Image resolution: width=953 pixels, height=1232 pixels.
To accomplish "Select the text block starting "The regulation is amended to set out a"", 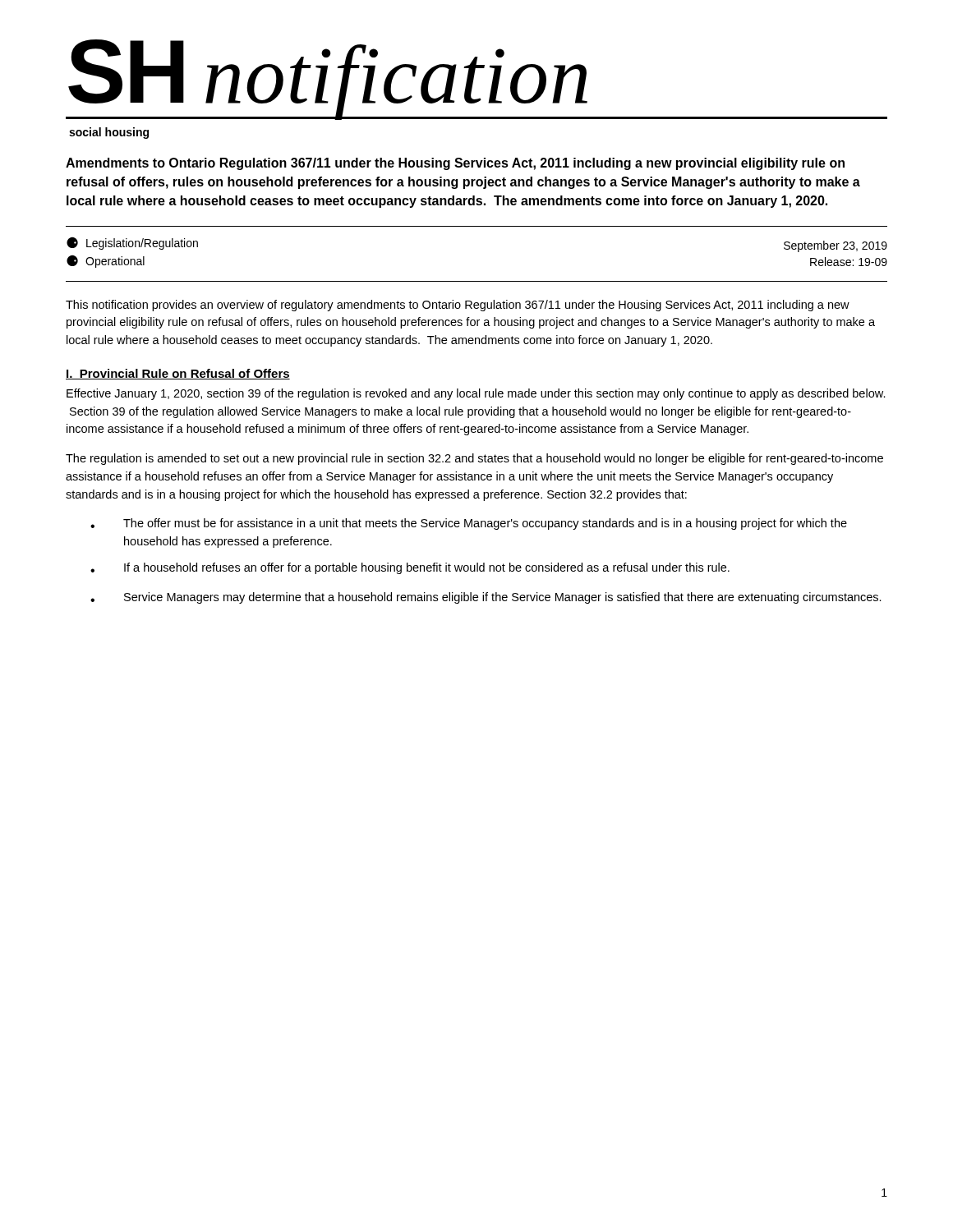I will click(x=475, y=476).
